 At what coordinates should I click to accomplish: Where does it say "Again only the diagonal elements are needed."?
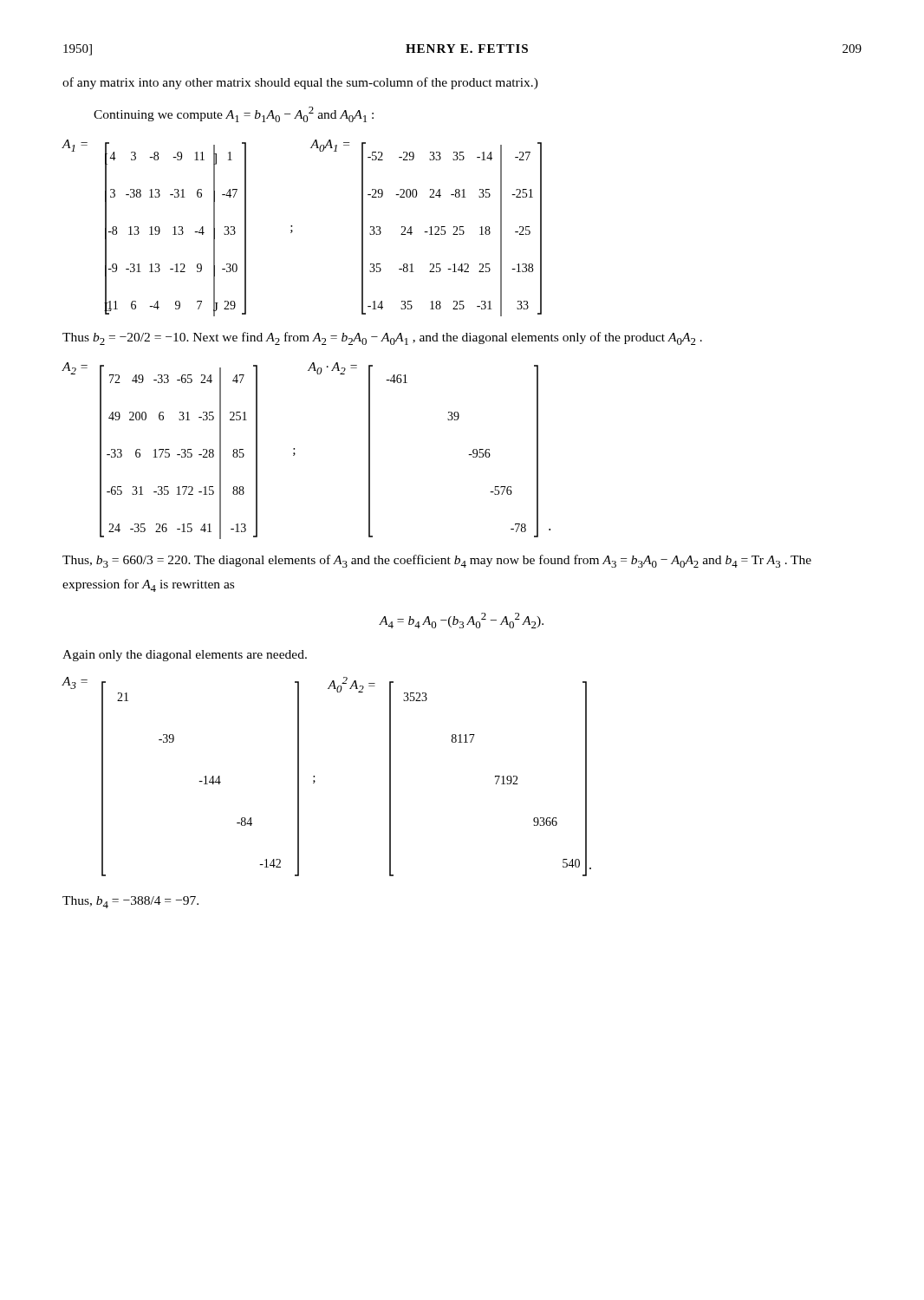pos(185,654)
